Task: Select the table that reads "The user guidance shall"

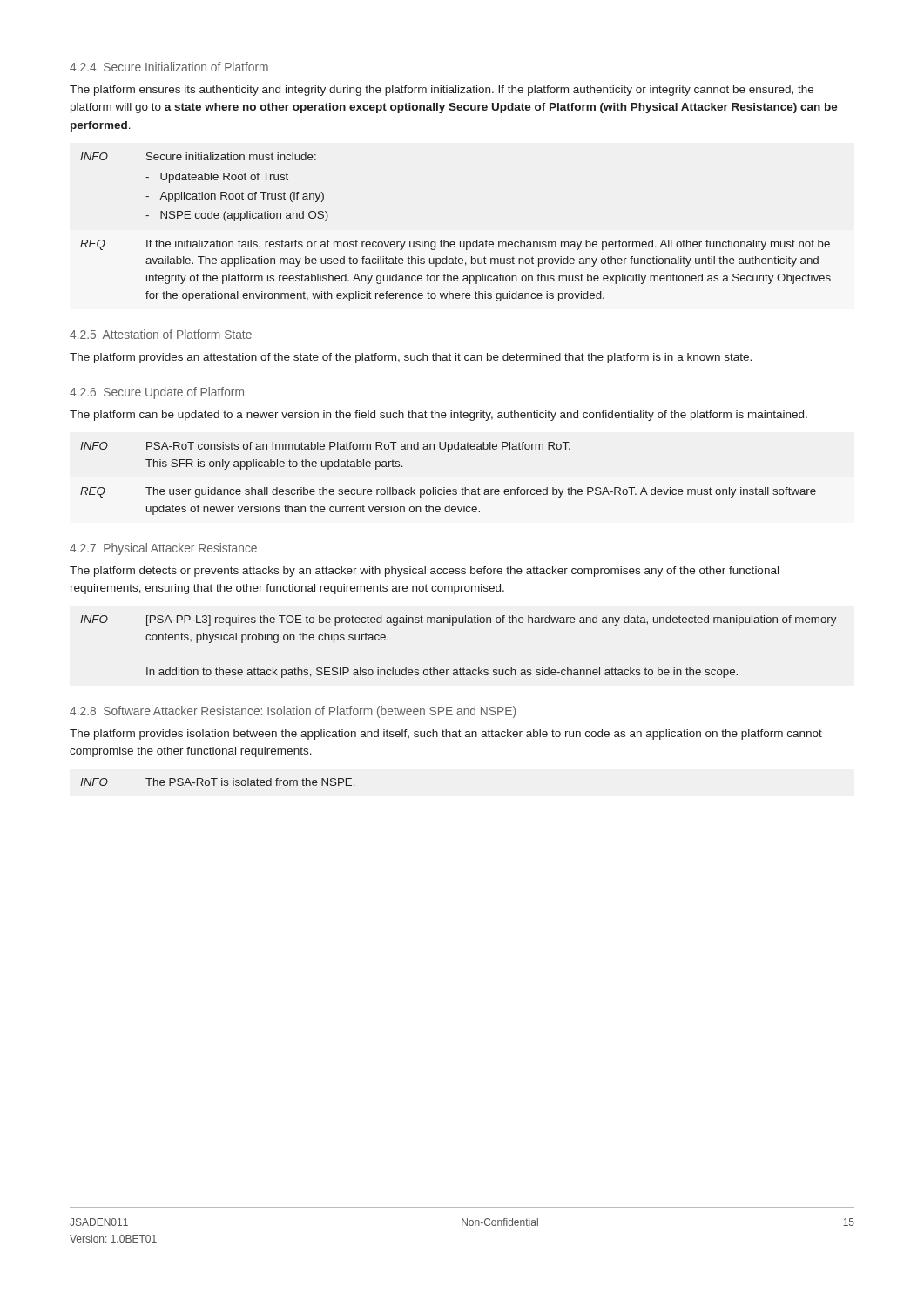Action: (x=462, y=477)
